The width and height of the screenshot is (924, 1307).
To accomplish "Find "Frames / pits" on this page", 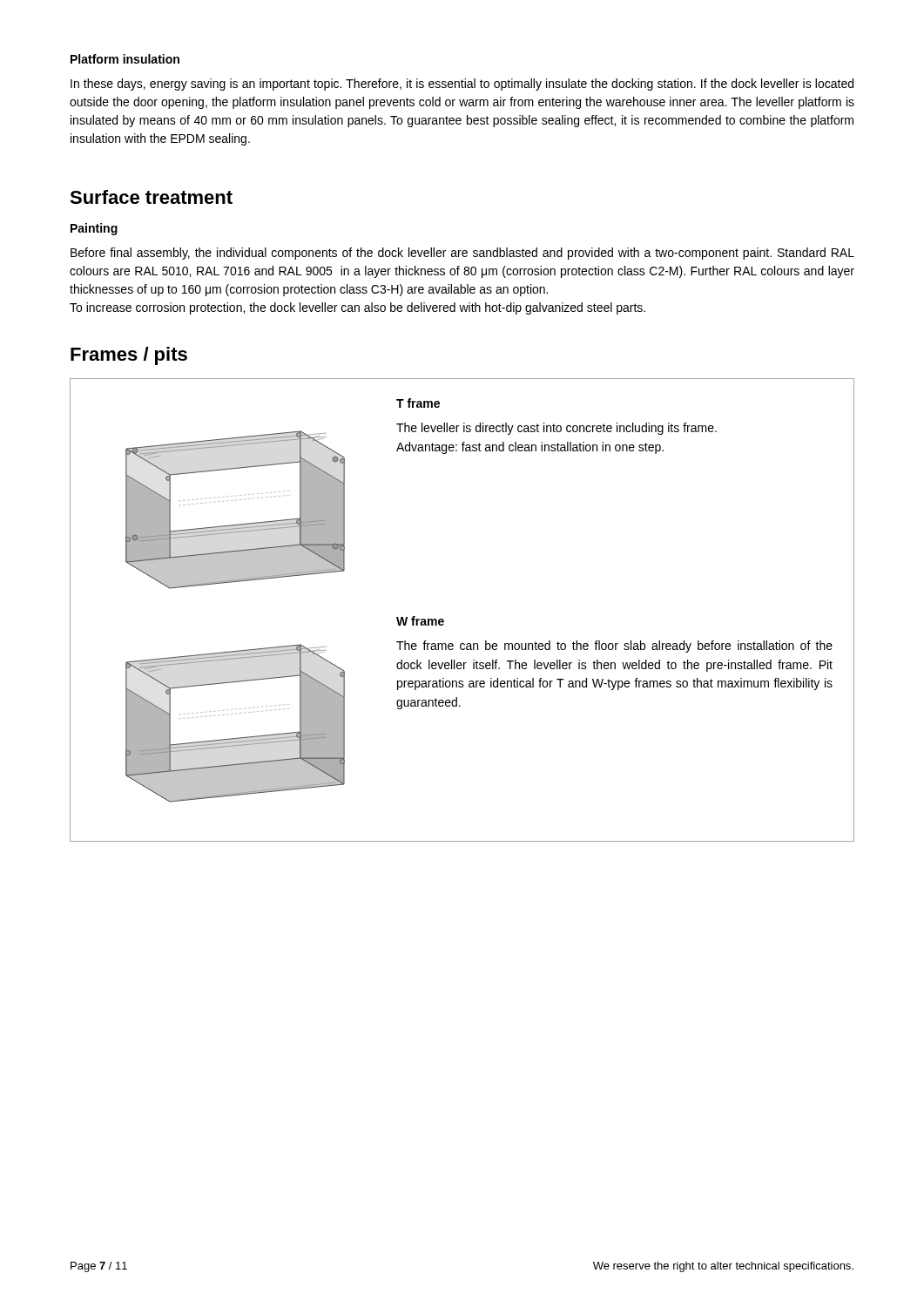I will pyautogui.click(x=129, y=354).
